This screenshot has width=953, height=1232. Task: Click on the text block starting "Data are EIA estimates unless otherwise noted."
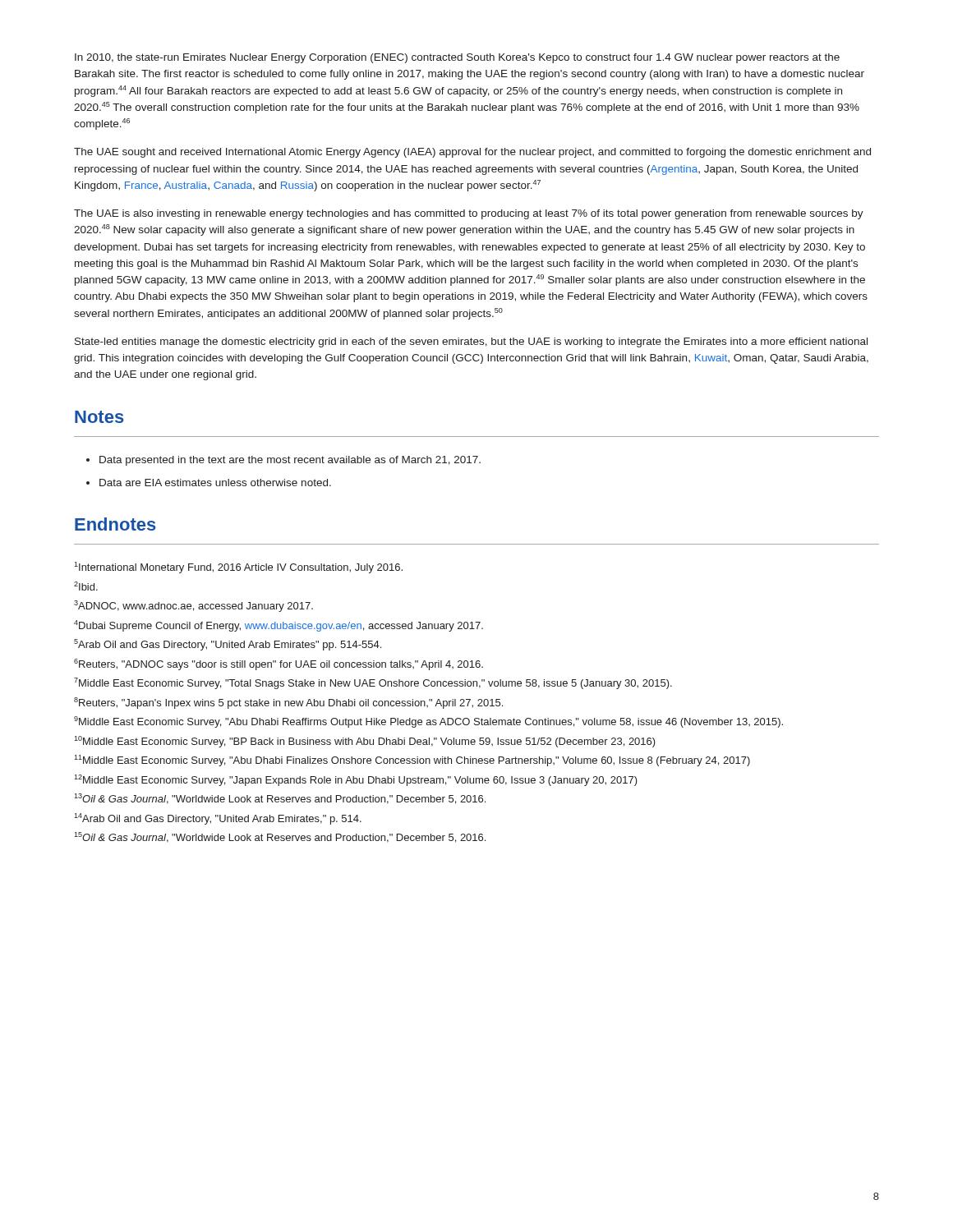tap(215, 483)
